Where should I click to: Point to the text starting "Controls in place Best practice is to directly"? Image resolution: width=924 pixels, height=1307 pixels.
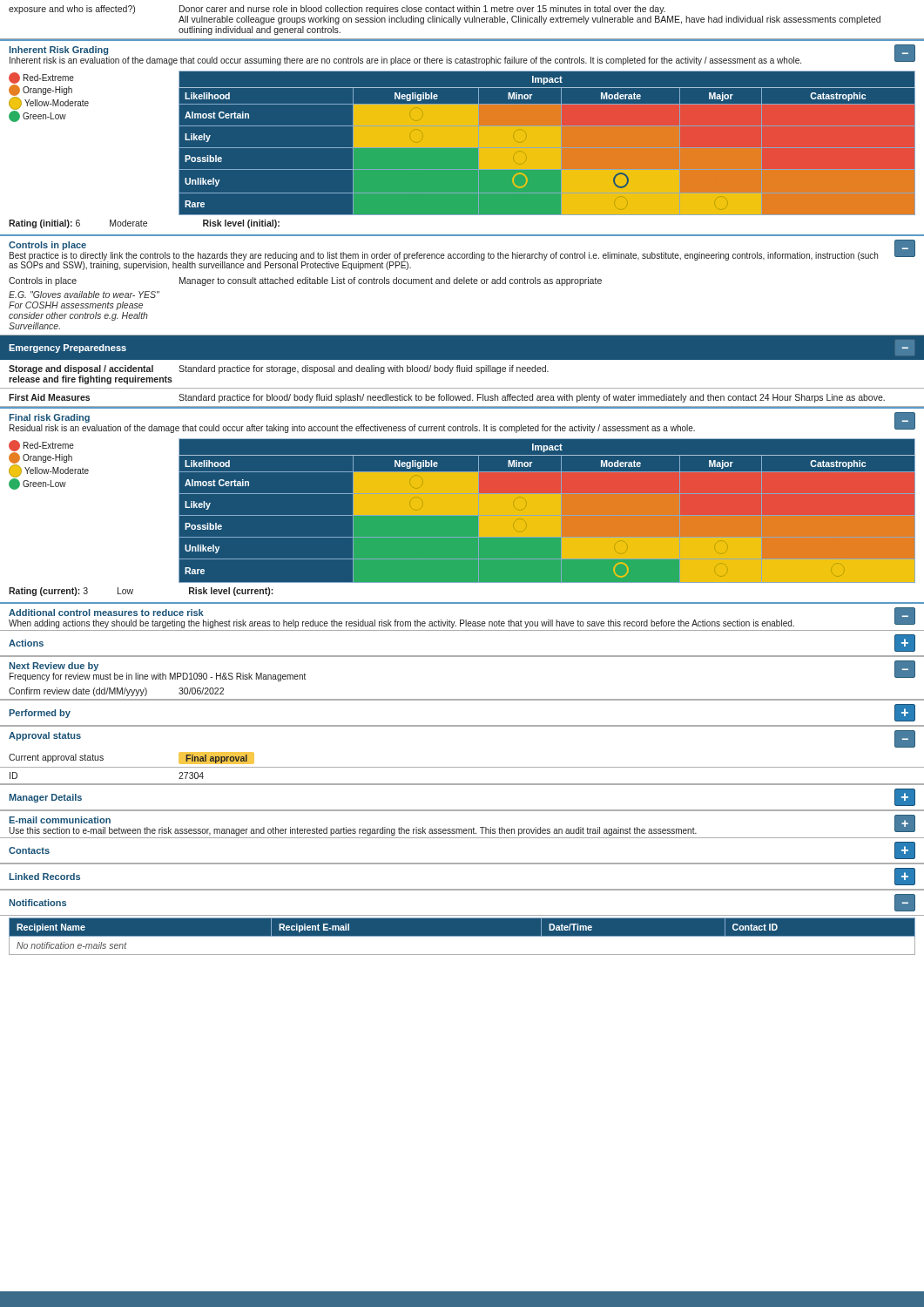[x=462, y=255]
